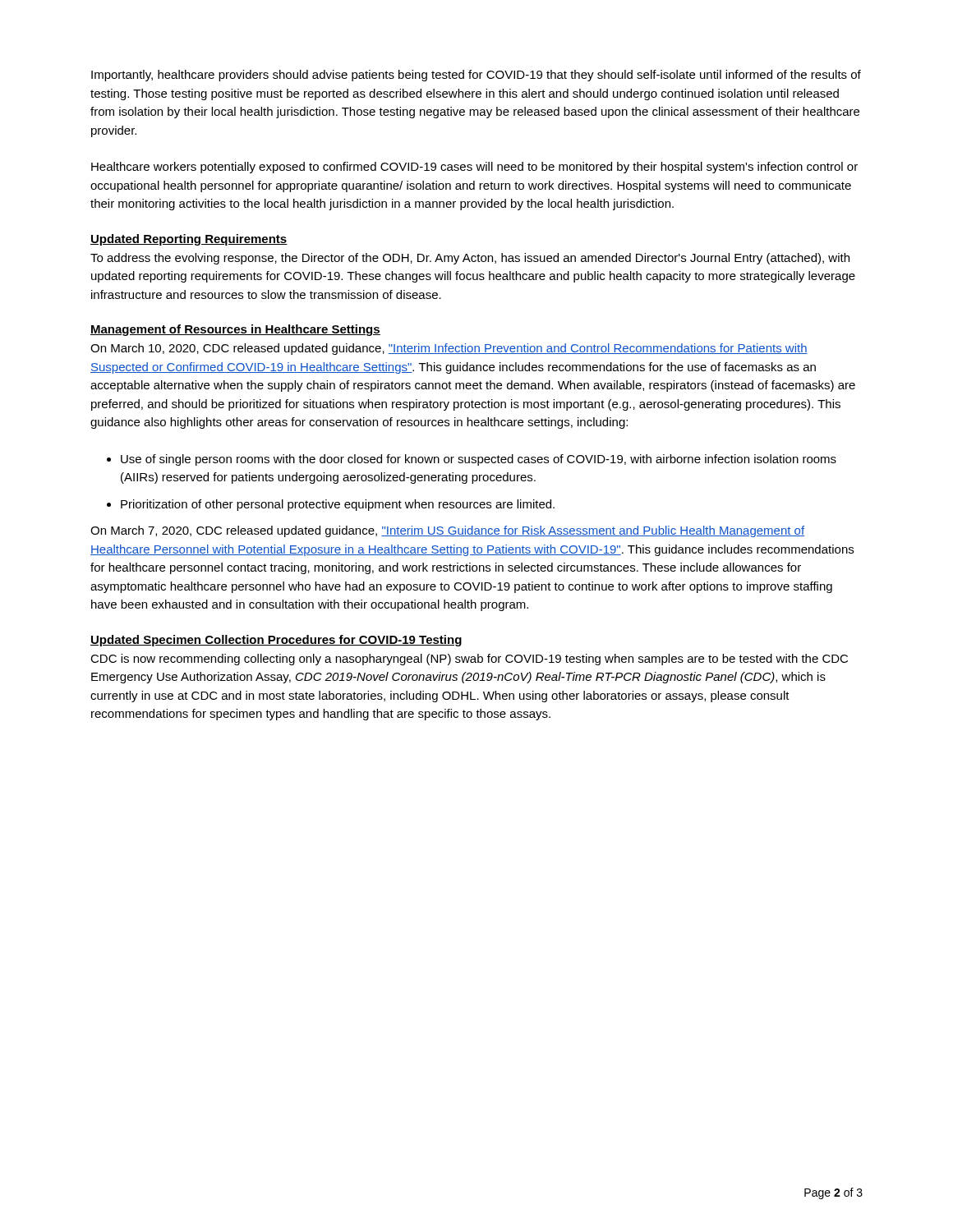This screenshot has width=953, height=1232.
Task: Locate the list item that reads "Use of single person rooms"
Action: (x=478, y=468)
